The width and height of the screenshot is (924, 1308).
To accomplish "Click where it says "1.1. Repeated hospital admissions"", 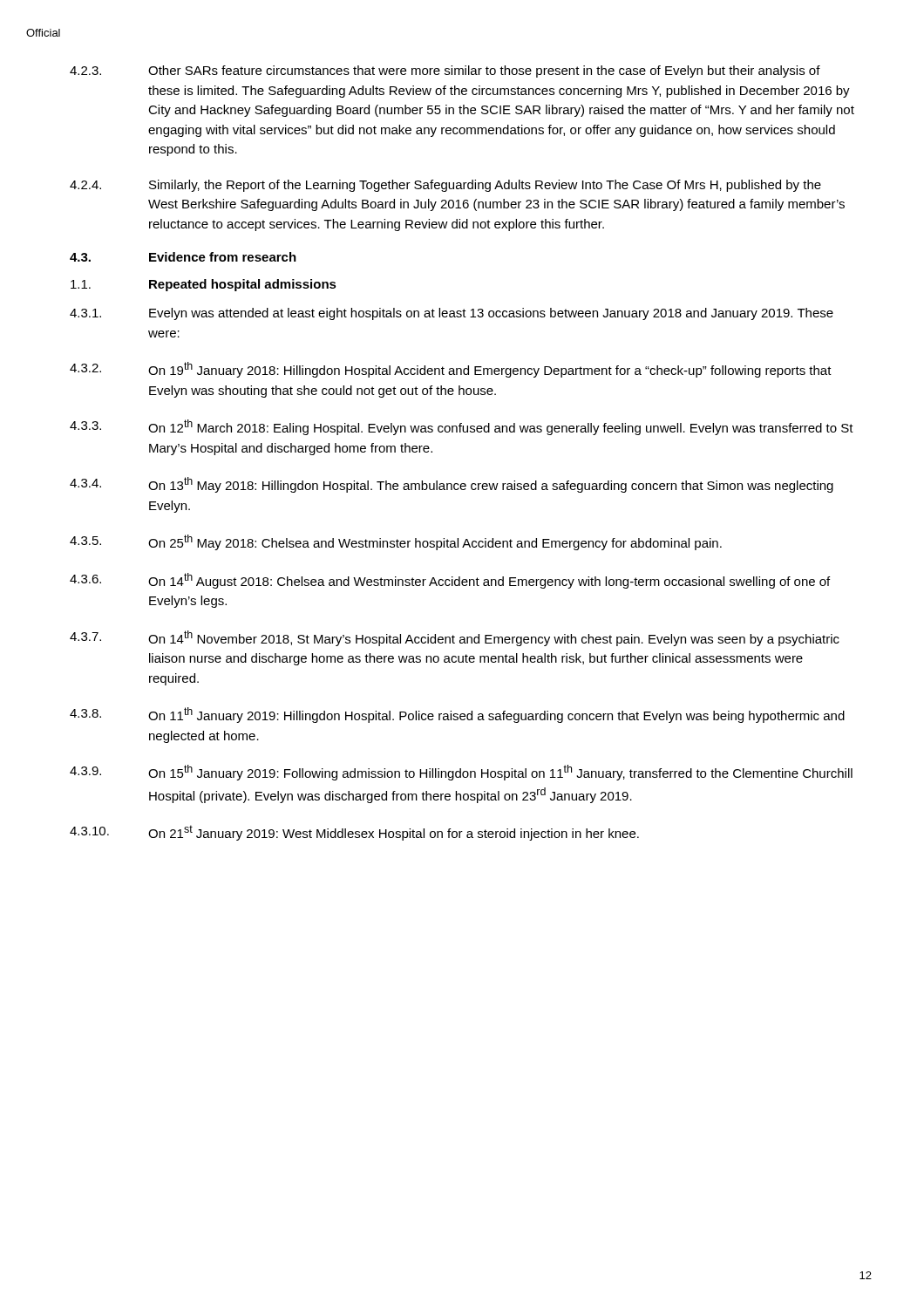I will (x=203, y=284).
